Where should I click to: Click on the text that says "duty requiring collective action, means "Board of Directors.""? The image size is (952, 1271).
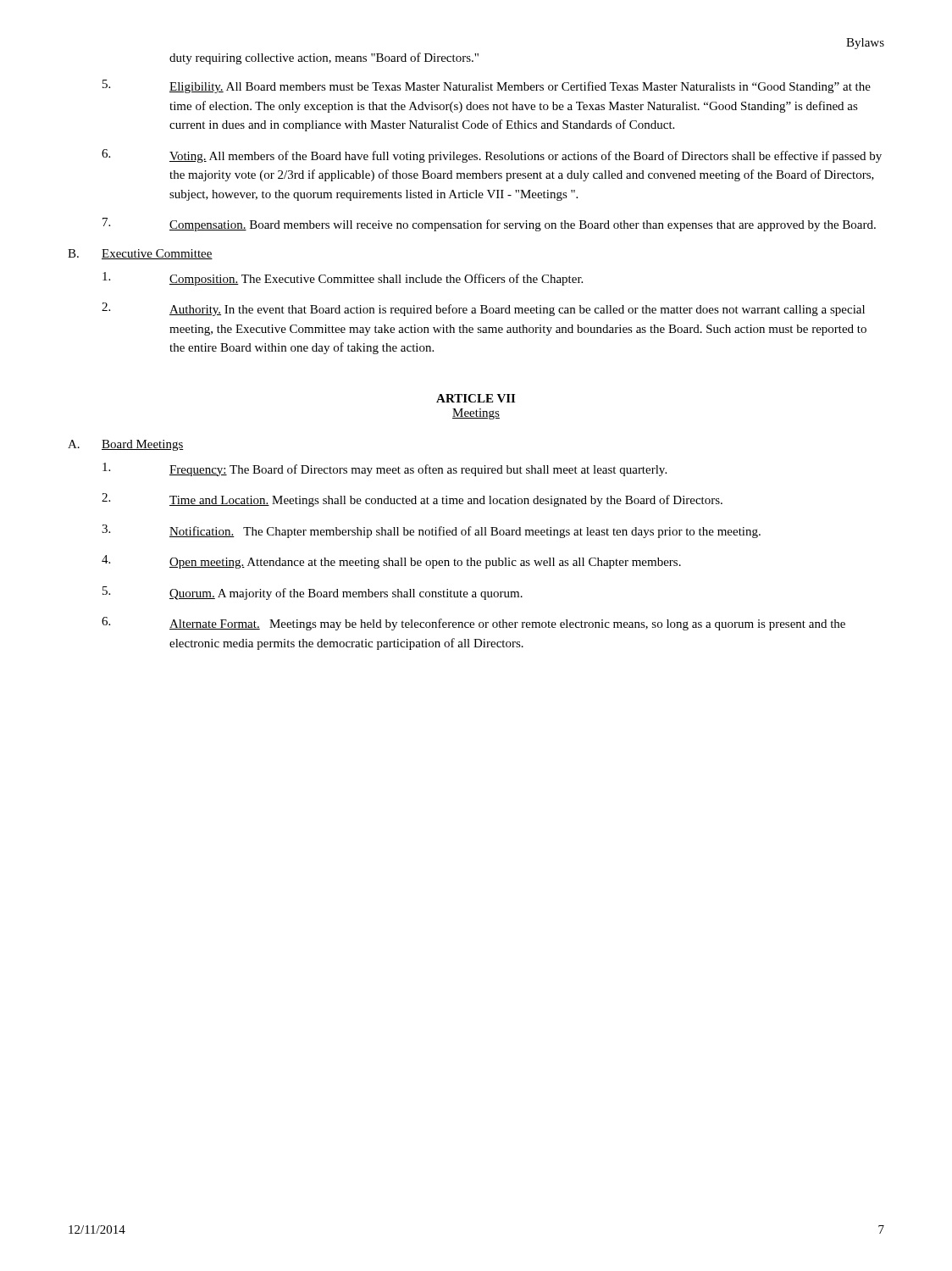click(x=324, y=58)
